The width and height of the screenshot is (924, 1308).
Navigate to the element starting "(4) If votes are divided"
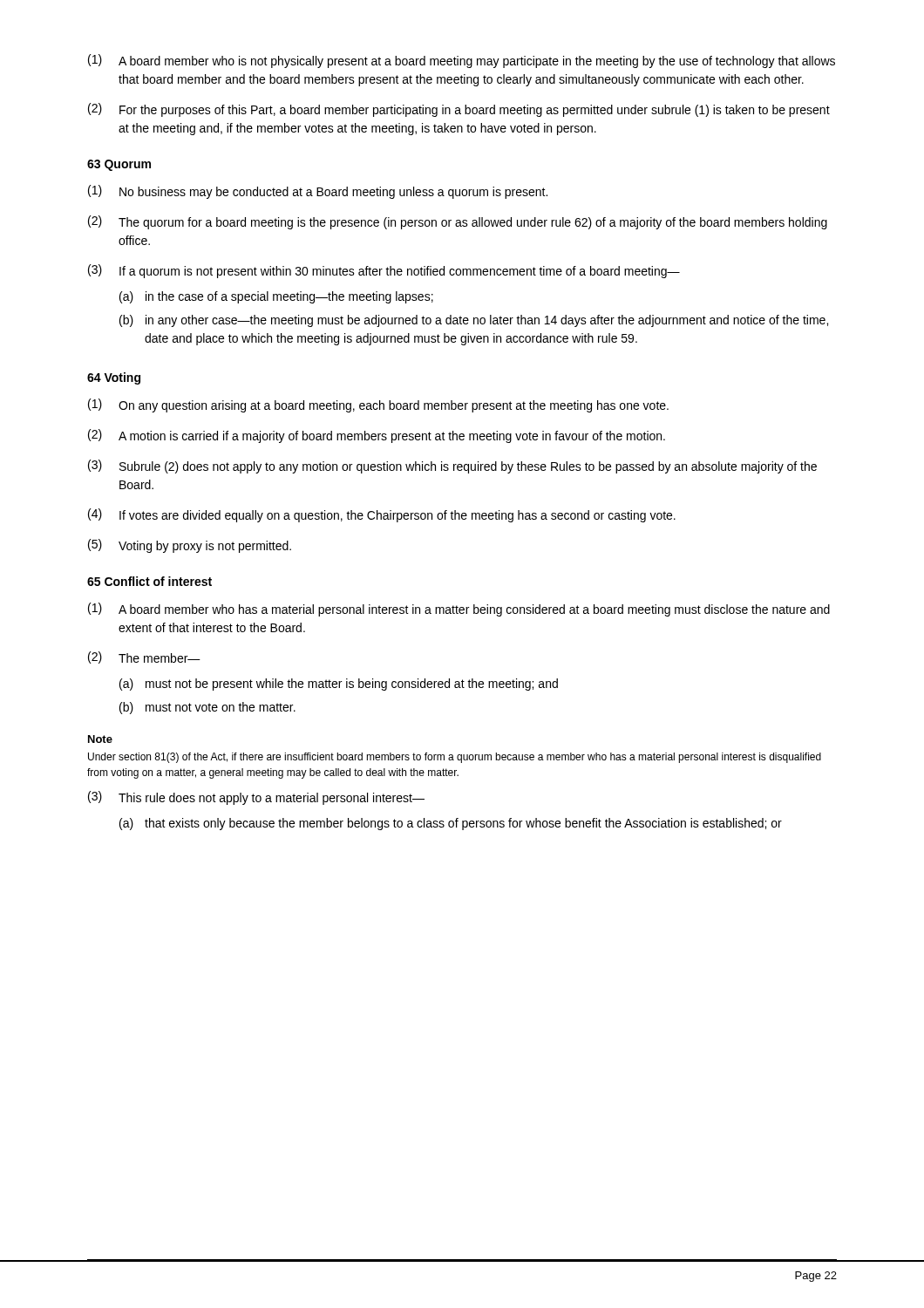(462, 516)
